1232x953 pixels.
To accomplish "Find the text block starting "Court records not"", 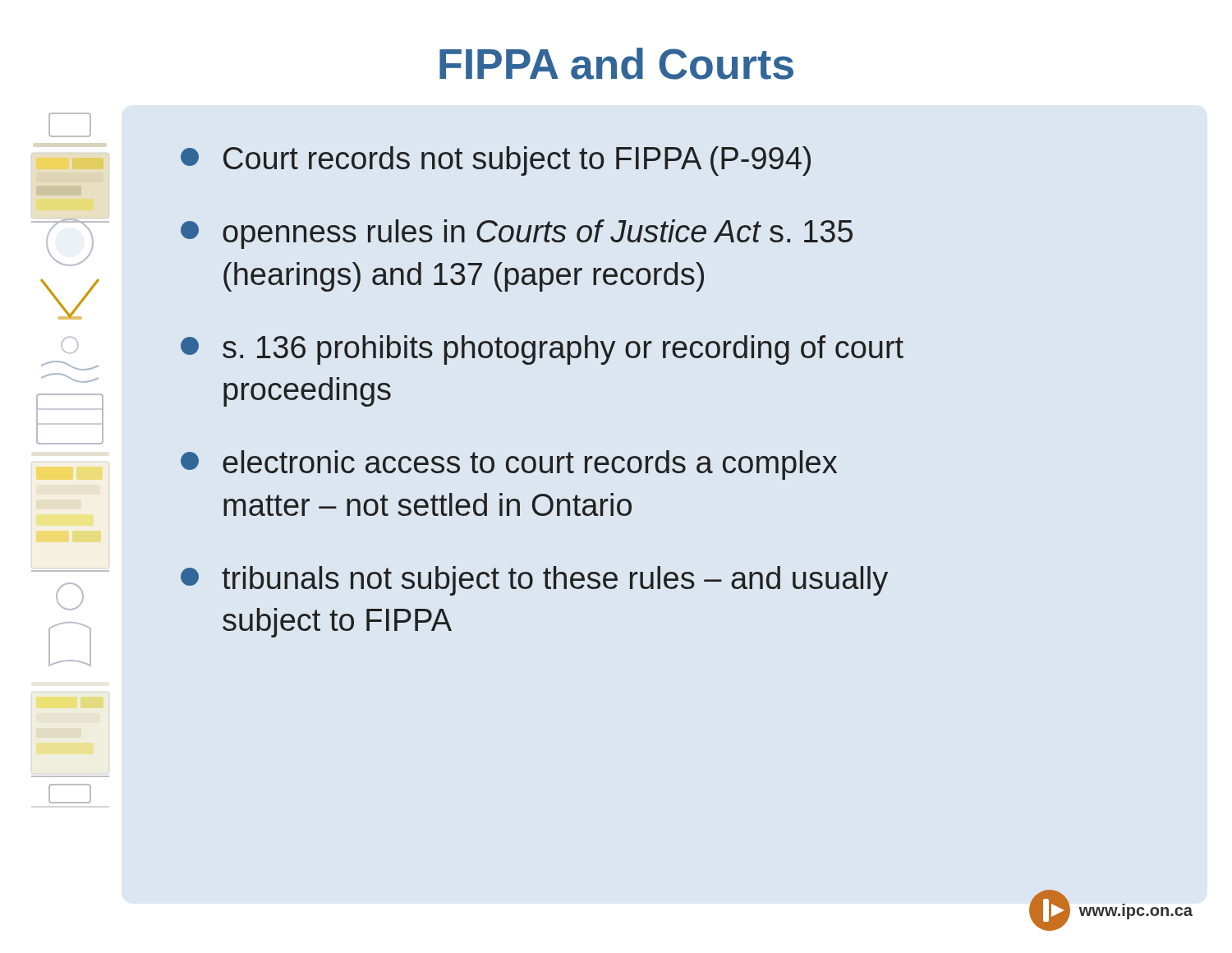I will point(669,159).
